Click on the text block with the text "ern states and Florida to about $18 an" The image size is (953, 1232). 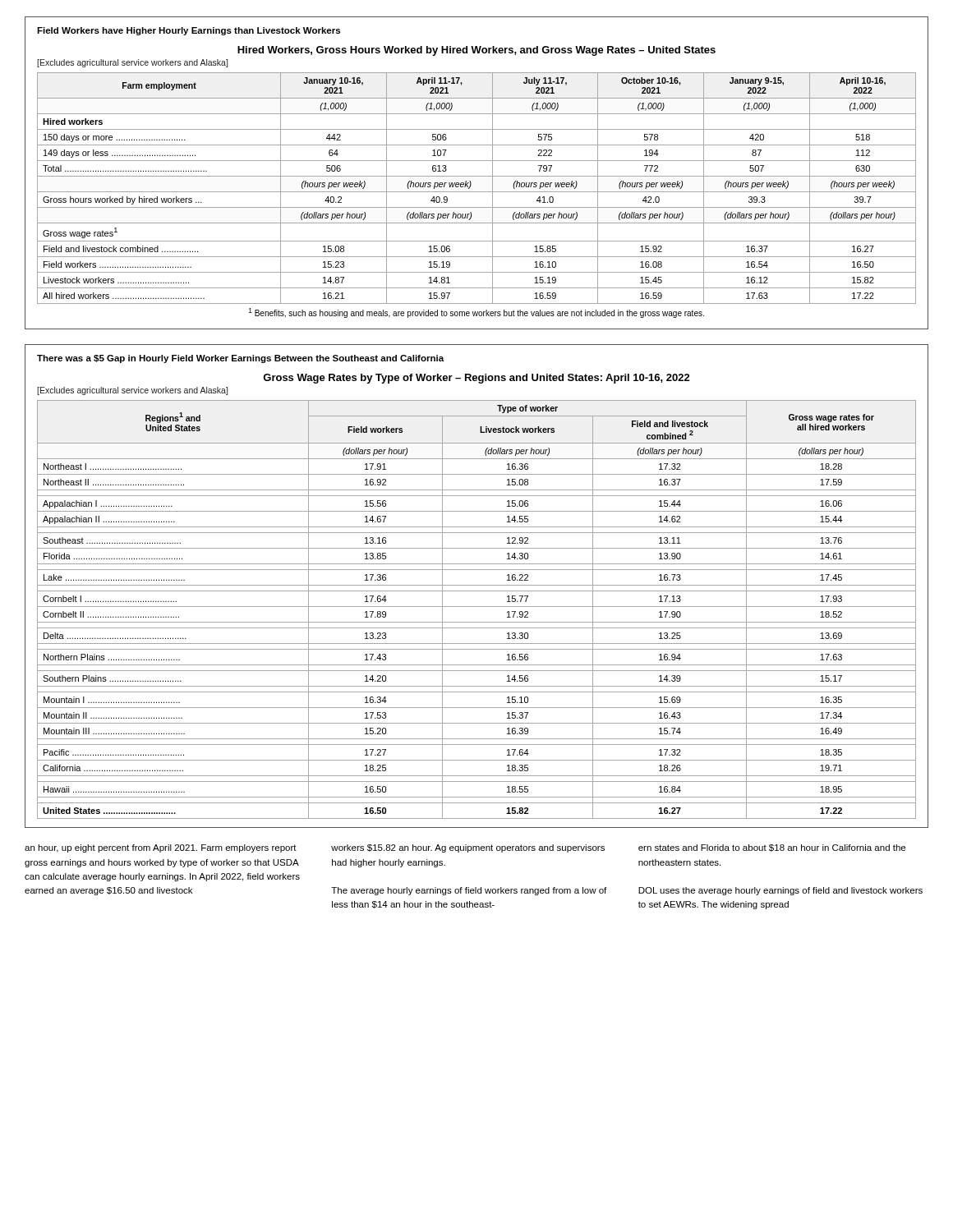click(x=780, y=876)
